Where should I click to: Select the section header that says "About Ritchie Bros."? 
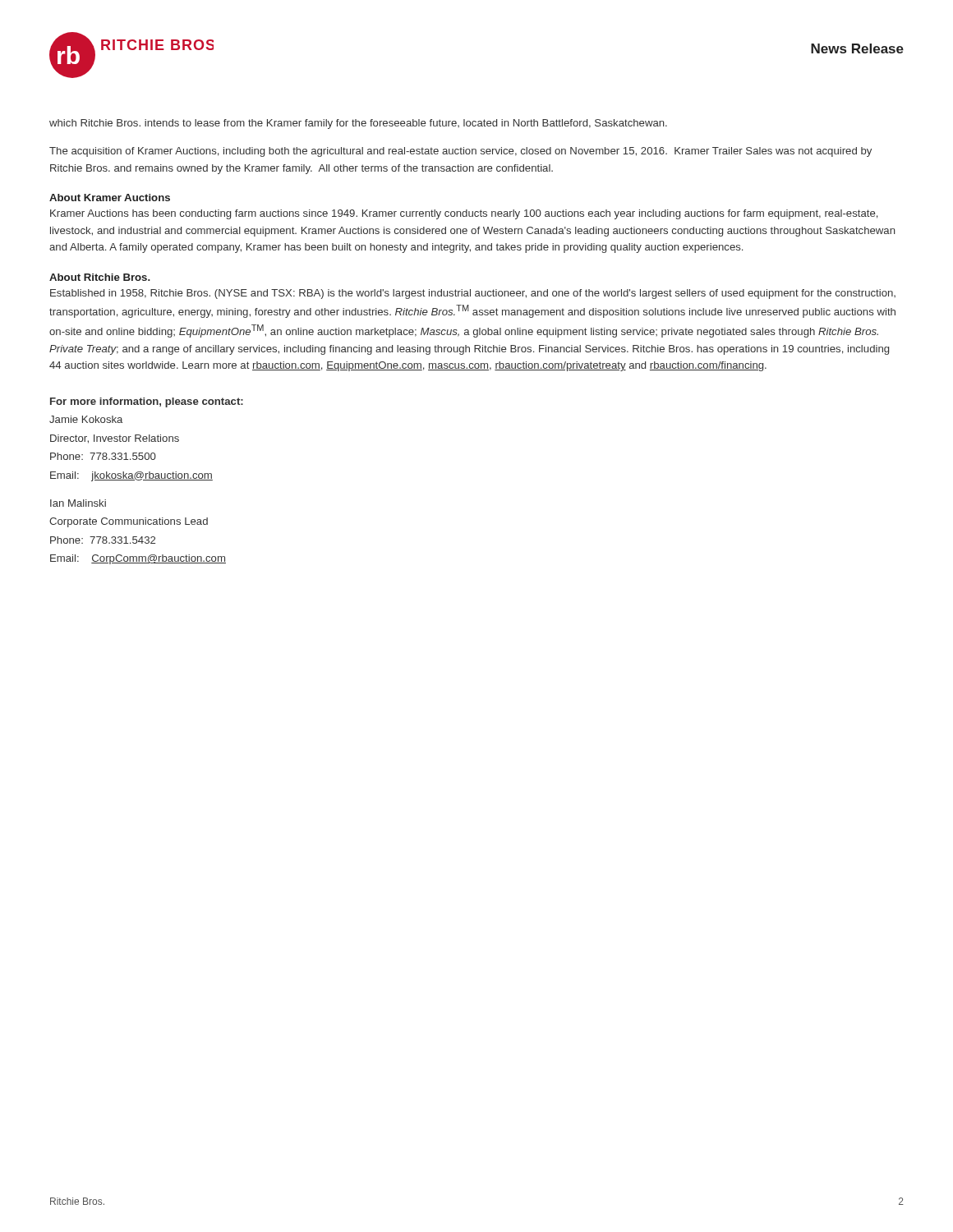click(x=100, y=277)
